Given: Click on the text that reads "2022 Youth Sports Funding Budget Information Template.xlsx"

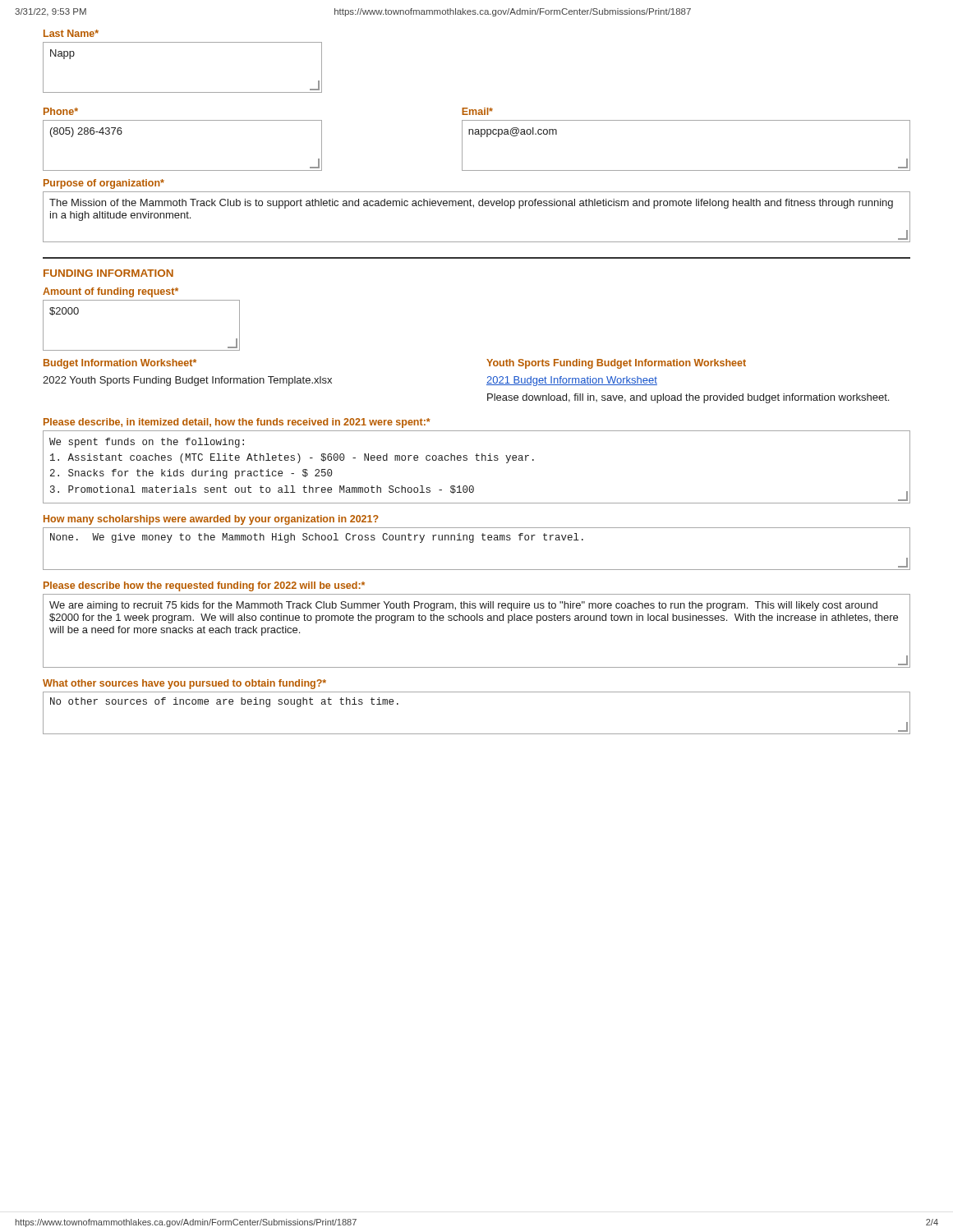Looking at the screenshot, I should [x=188, y=380].
